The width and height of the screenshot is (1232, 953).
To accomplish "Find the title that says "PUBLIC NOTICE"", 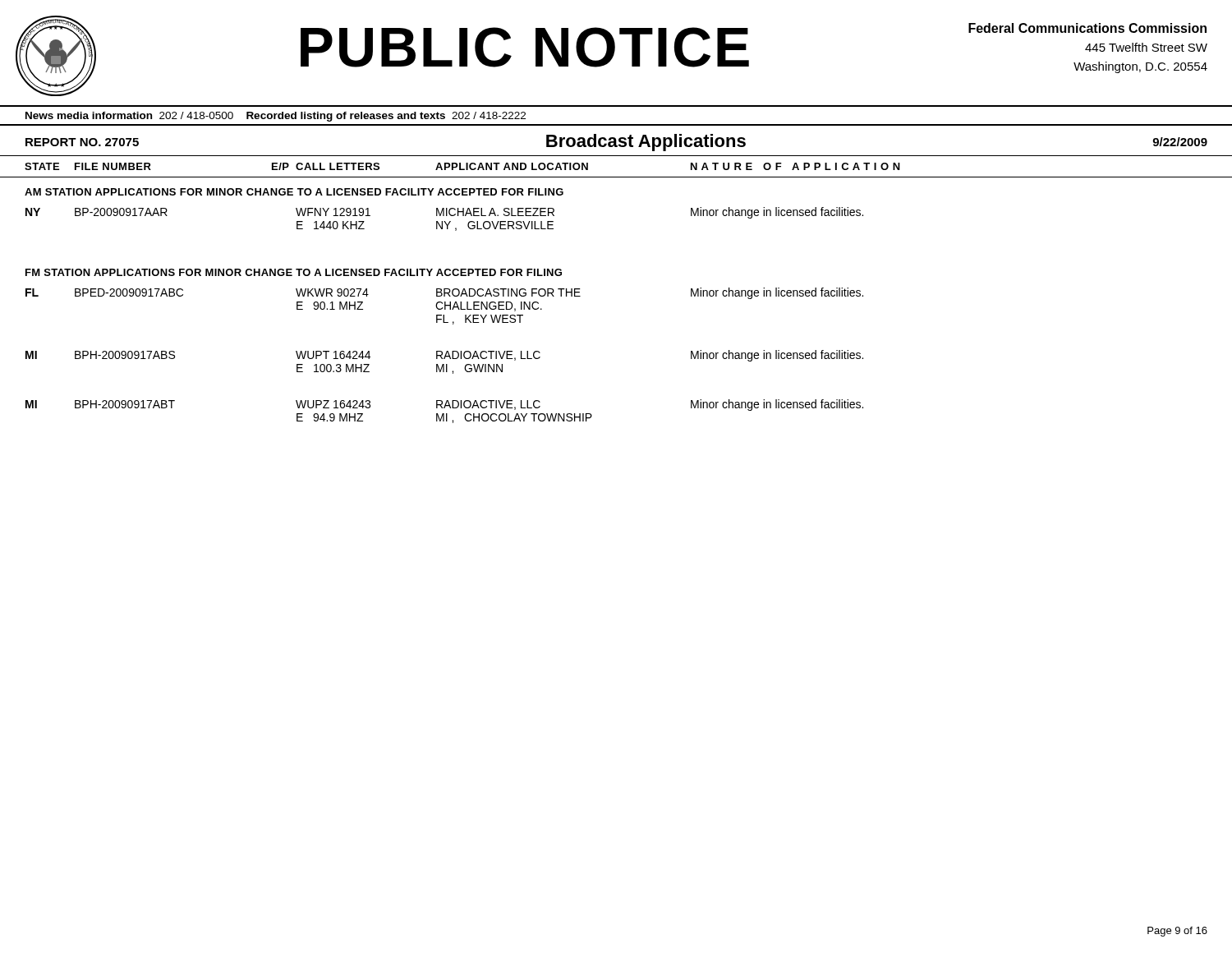I will (525, 45).
